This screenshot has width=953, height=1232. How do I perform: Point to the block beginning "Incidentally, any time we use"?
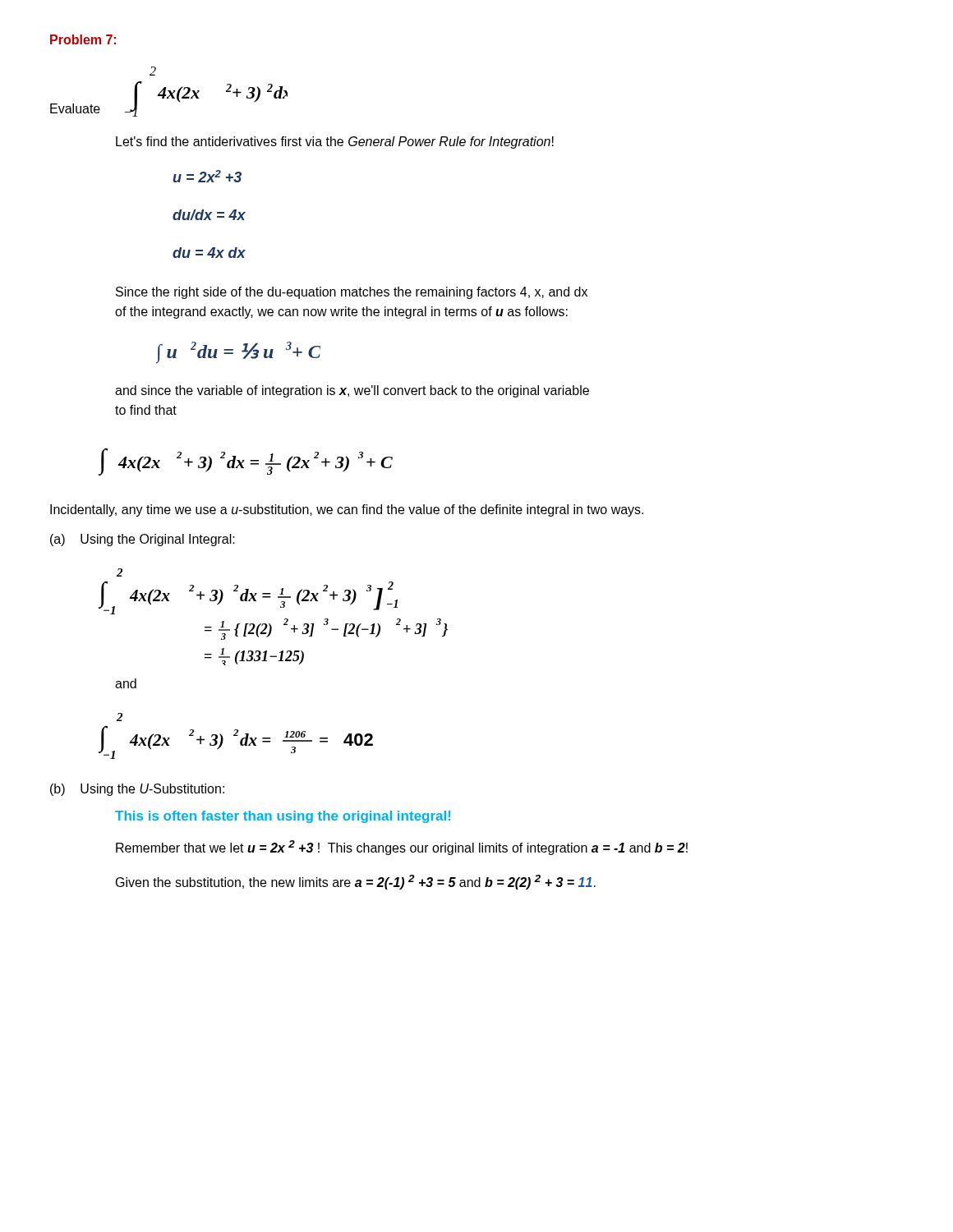click(x=347, y=510)
